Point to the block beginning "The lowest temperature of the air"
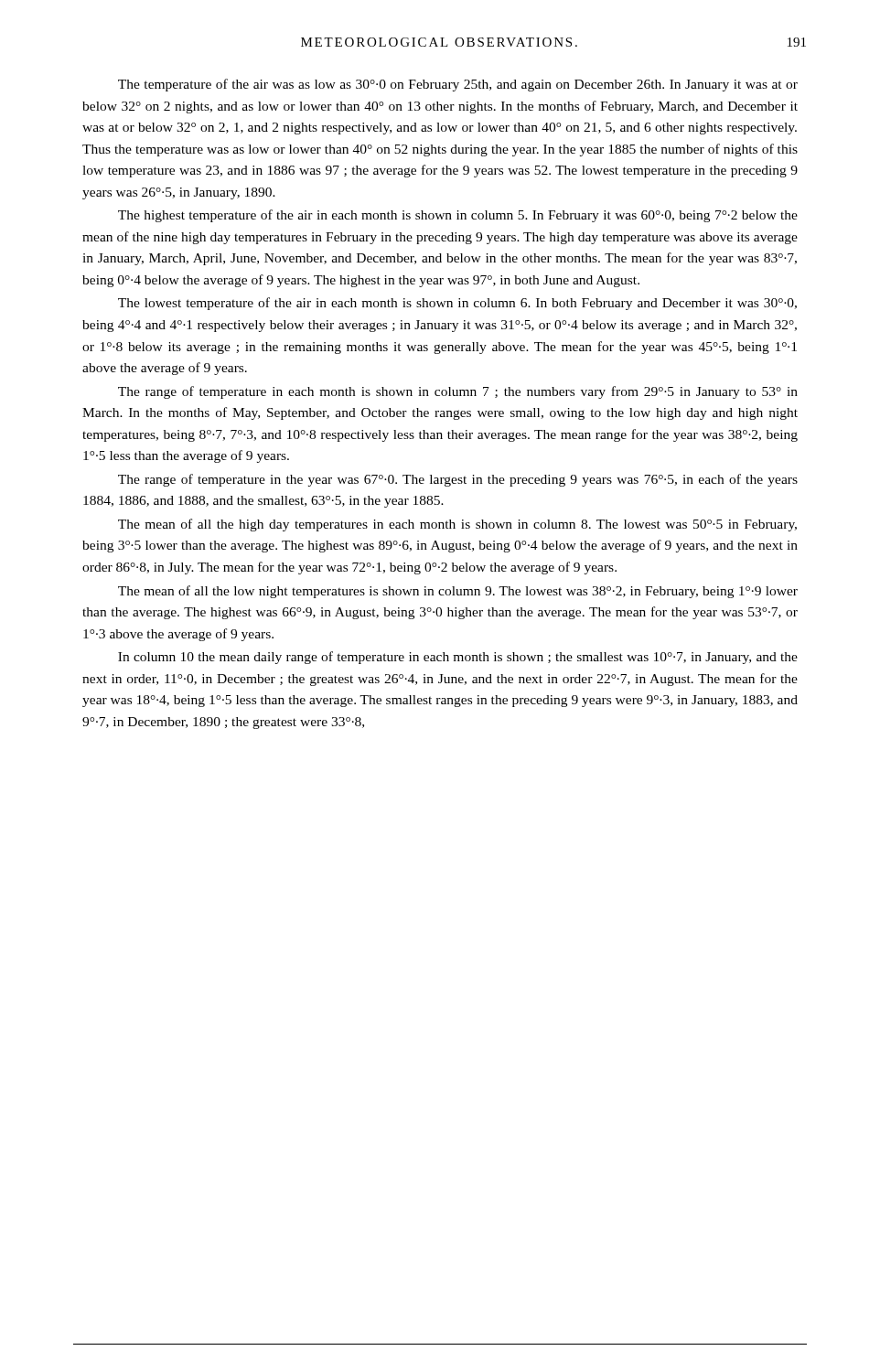 point(440,335)
